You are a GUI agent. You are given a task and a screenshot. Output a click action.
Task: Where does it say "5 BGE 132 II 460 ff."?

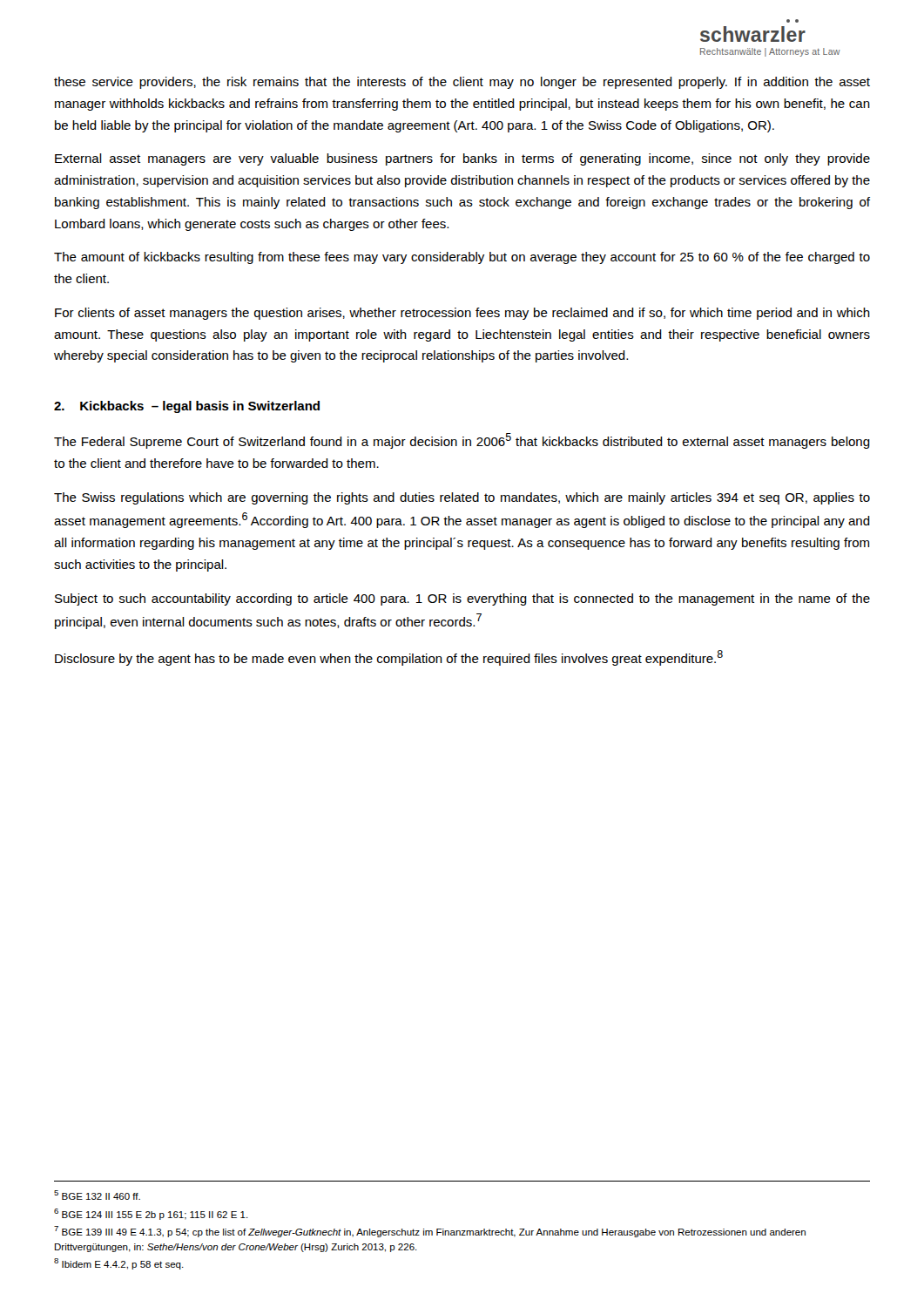point(97,1195)
